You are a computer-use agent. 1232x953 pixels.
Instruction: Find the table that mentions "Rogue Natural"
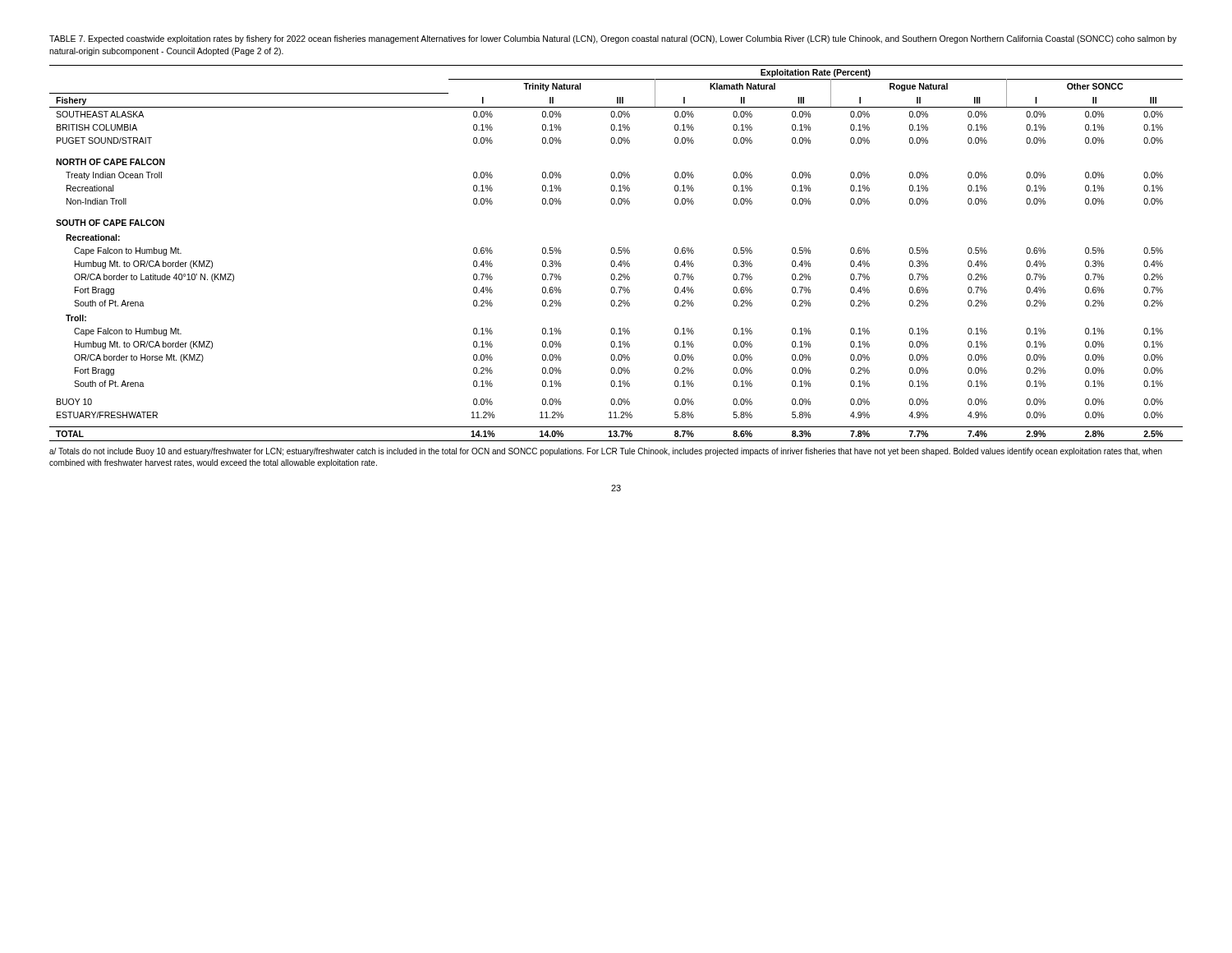616,253
